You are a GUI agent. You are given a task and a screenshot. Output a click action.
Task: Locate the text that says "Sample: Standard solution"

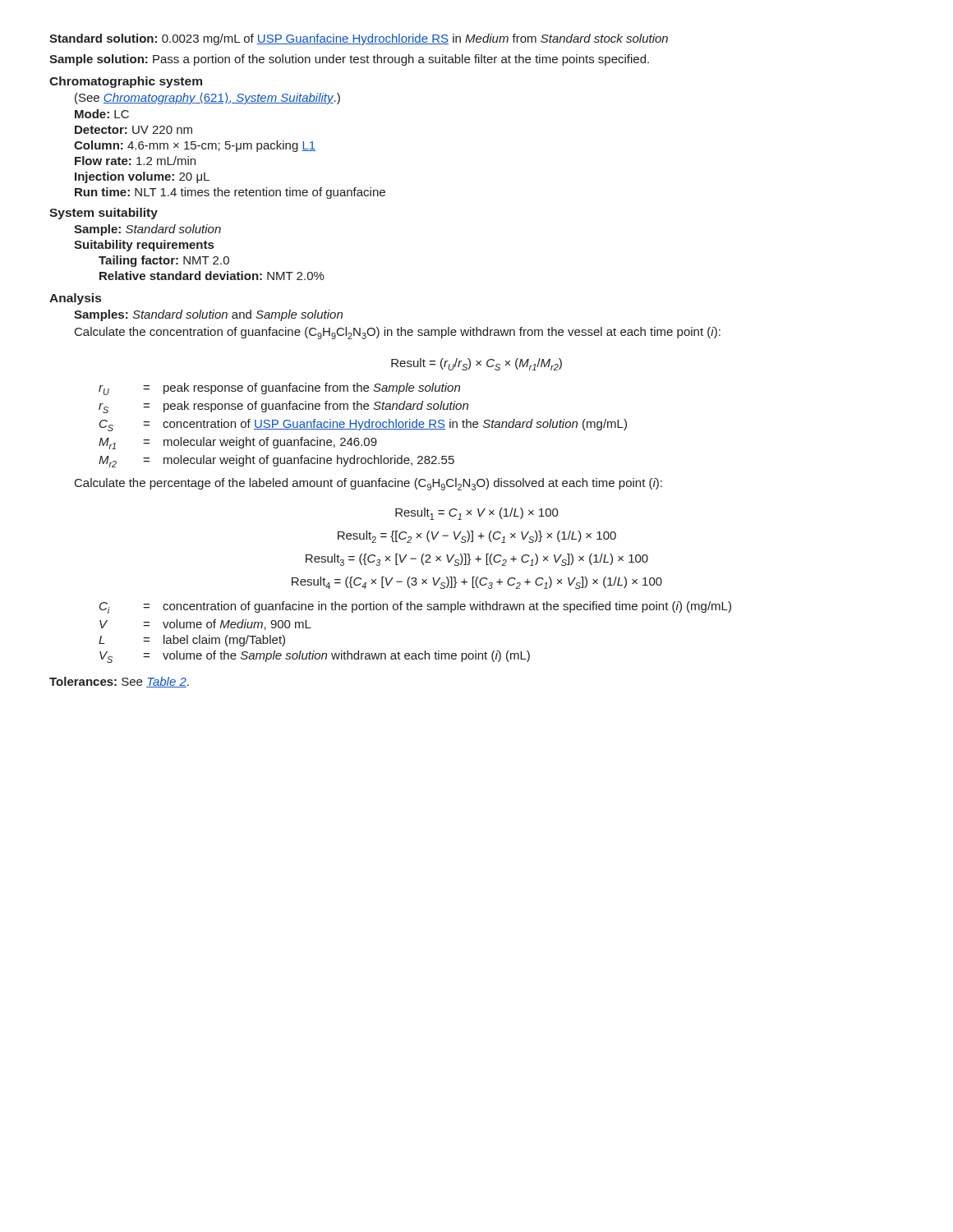click(148, 229)
